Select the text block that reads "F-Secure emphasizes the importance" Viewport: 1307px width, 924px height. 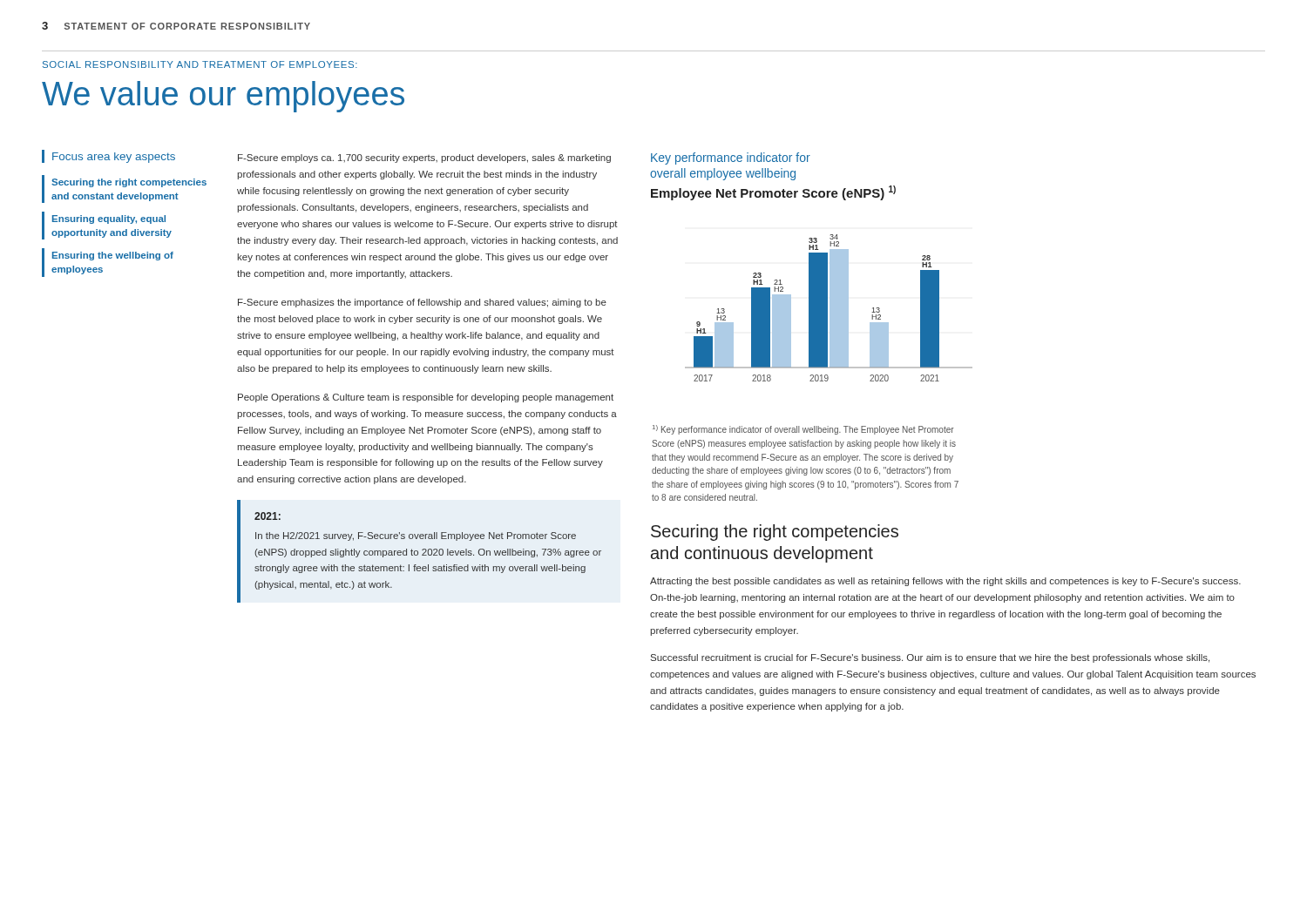pyautogui.click(x=429, y=335)
